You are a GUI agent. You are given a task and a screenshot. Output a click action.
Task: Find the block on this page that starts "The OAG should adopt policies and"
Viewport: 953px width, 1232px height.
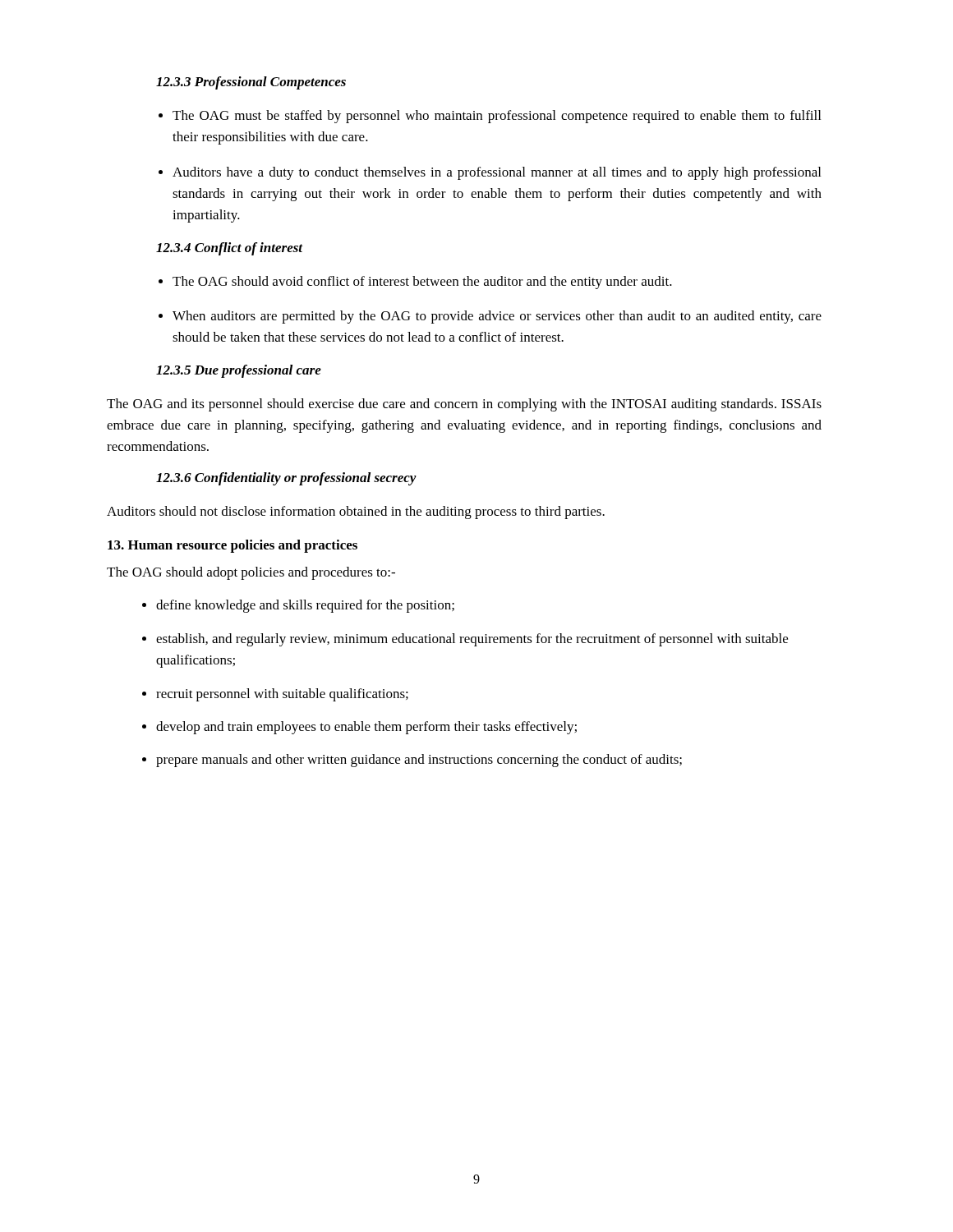(251, 572)
